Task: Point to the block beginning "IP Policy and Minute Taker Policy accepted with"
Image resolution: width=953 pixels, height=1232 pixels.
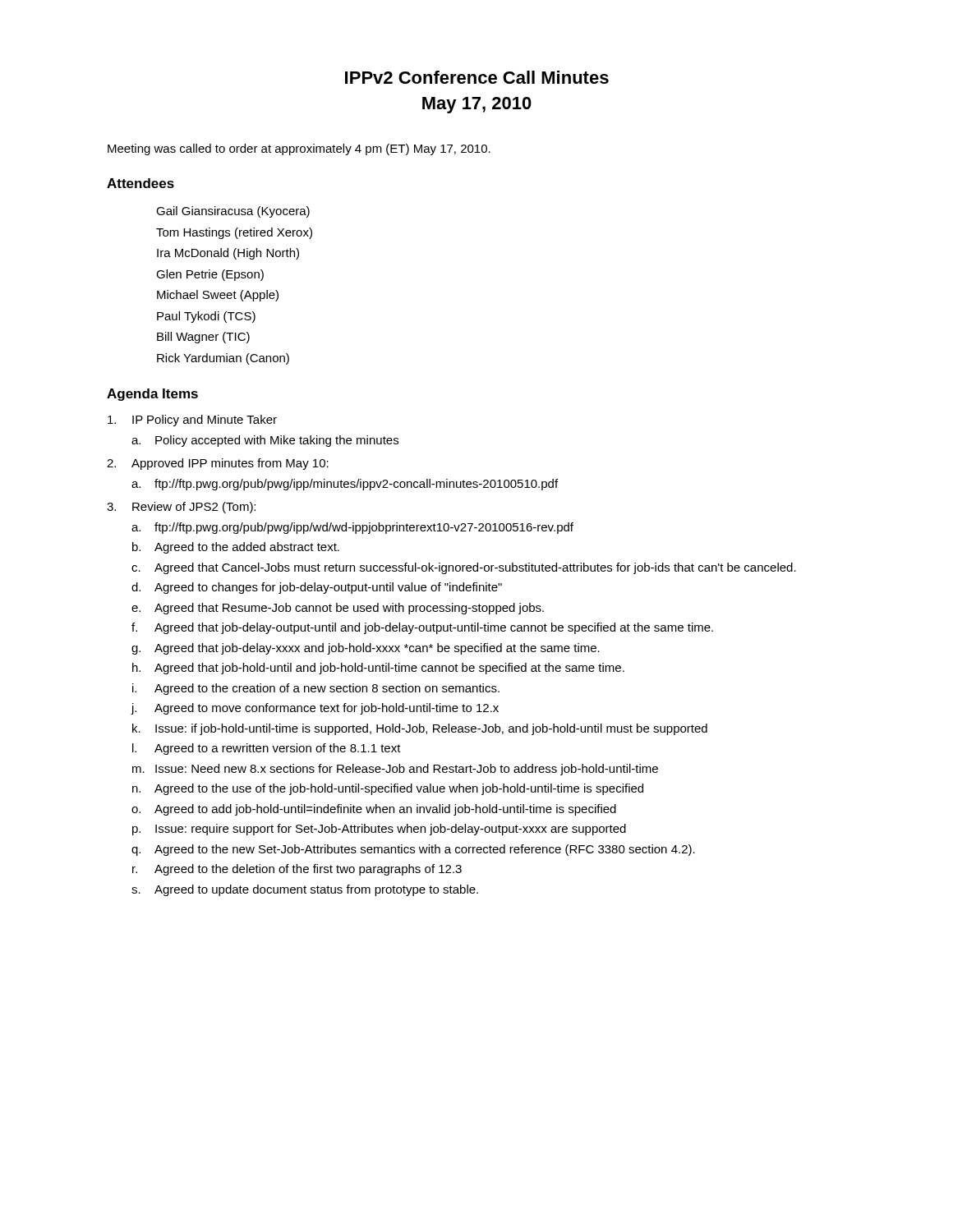Action: click(205, 421)
